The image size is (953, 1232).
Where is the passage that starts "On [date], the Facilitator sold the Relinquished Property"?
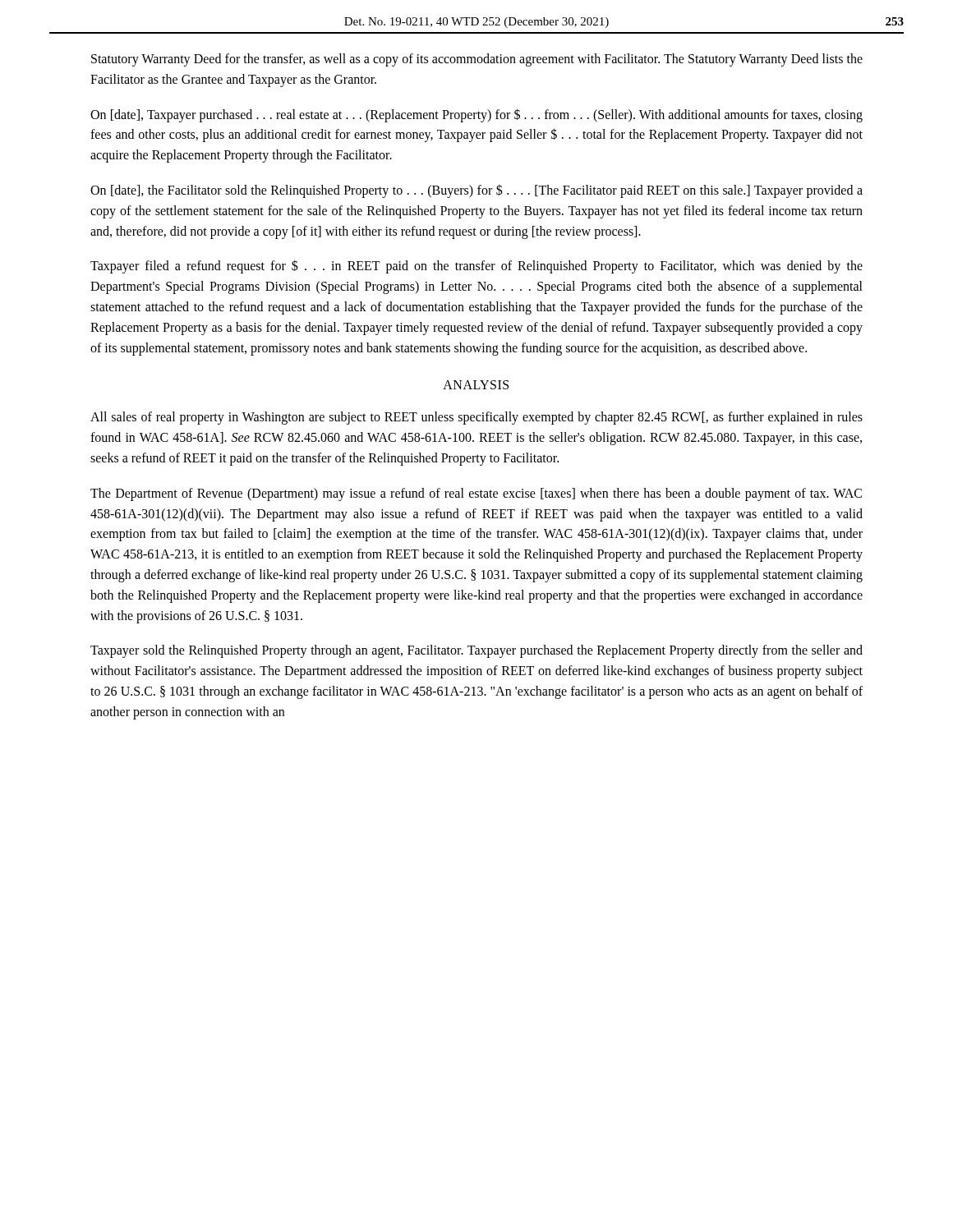[476, 211]
